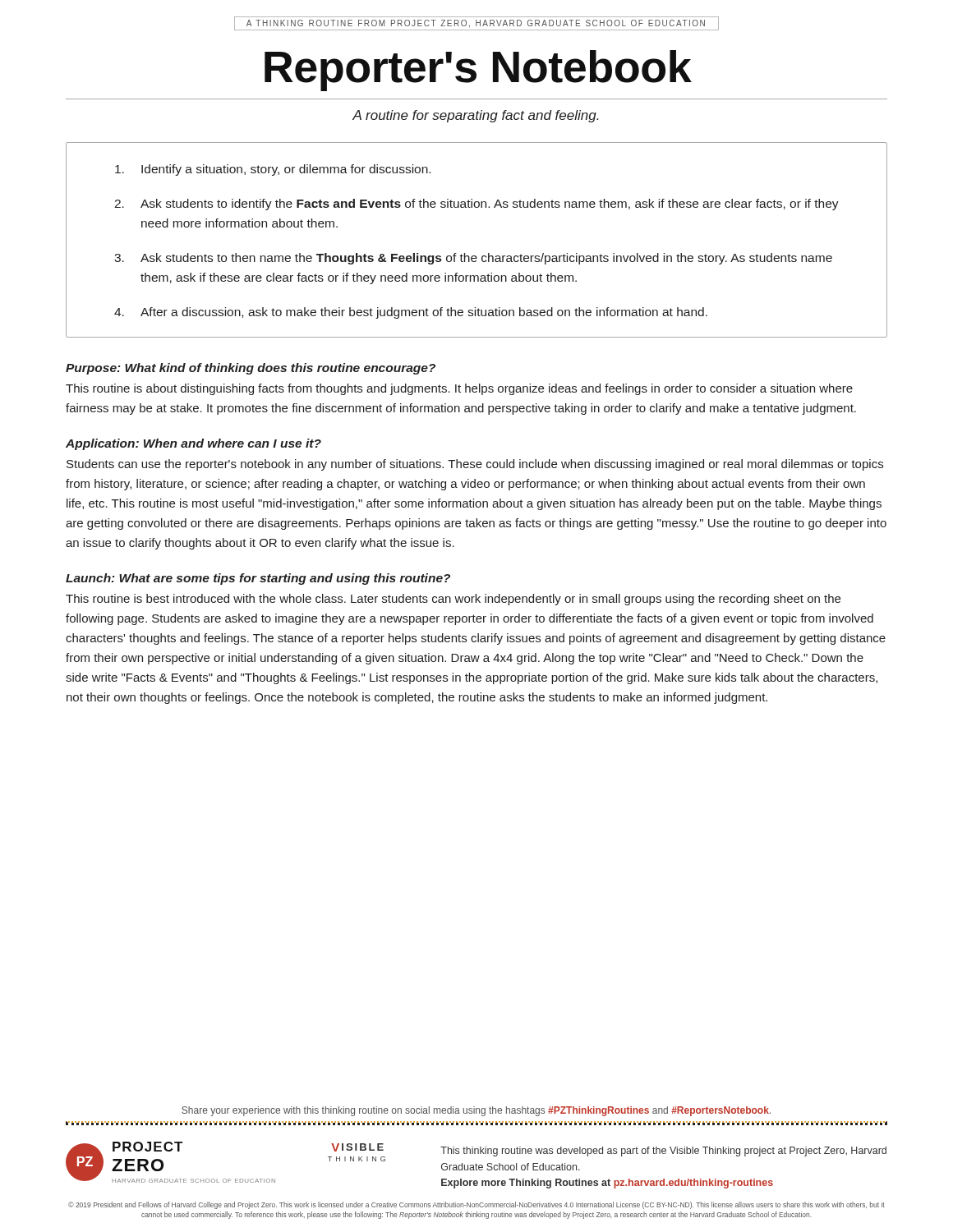Image resolution: width=953 pixels, height=1232 pixels.
Task: Locate the passage starting "Purpose: What kind of"
Action: pos(251,368)
